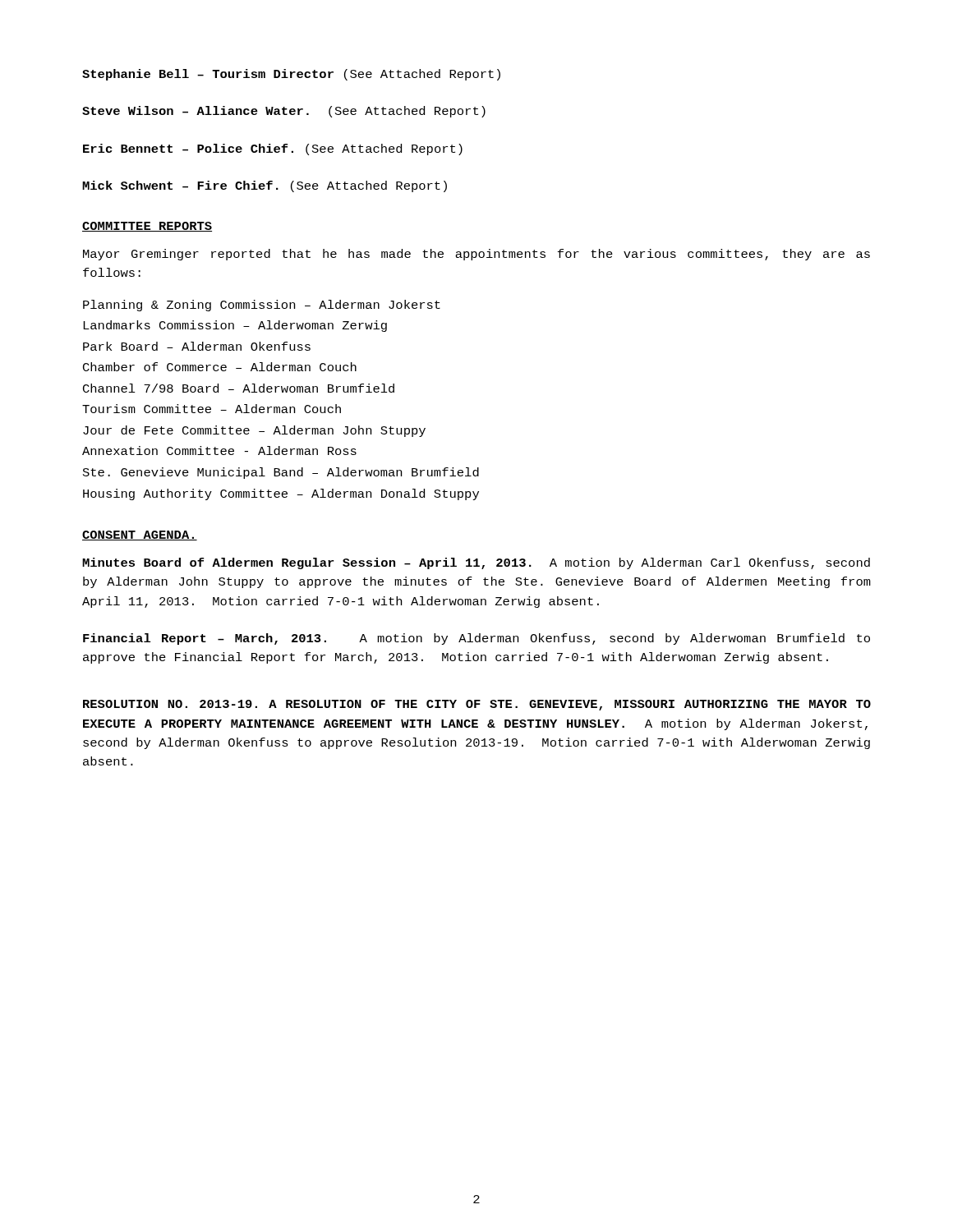Locate the text block that reads "Minutes Board of Aldermen Regular Session –"

(x=476, y=583)
